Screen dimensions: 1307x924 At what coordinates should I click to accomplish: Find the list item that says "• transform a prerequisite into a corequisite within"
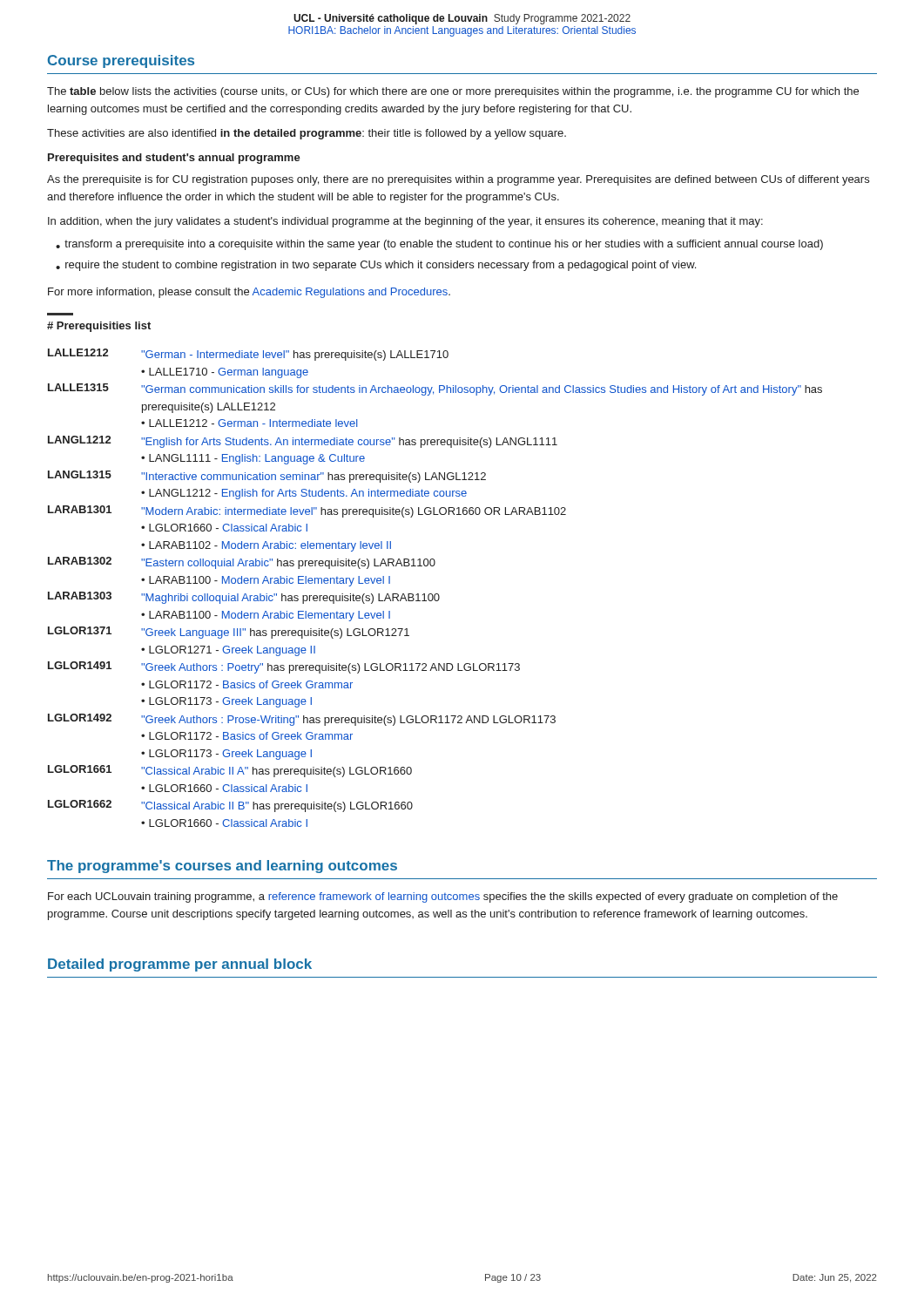point(440,246)
